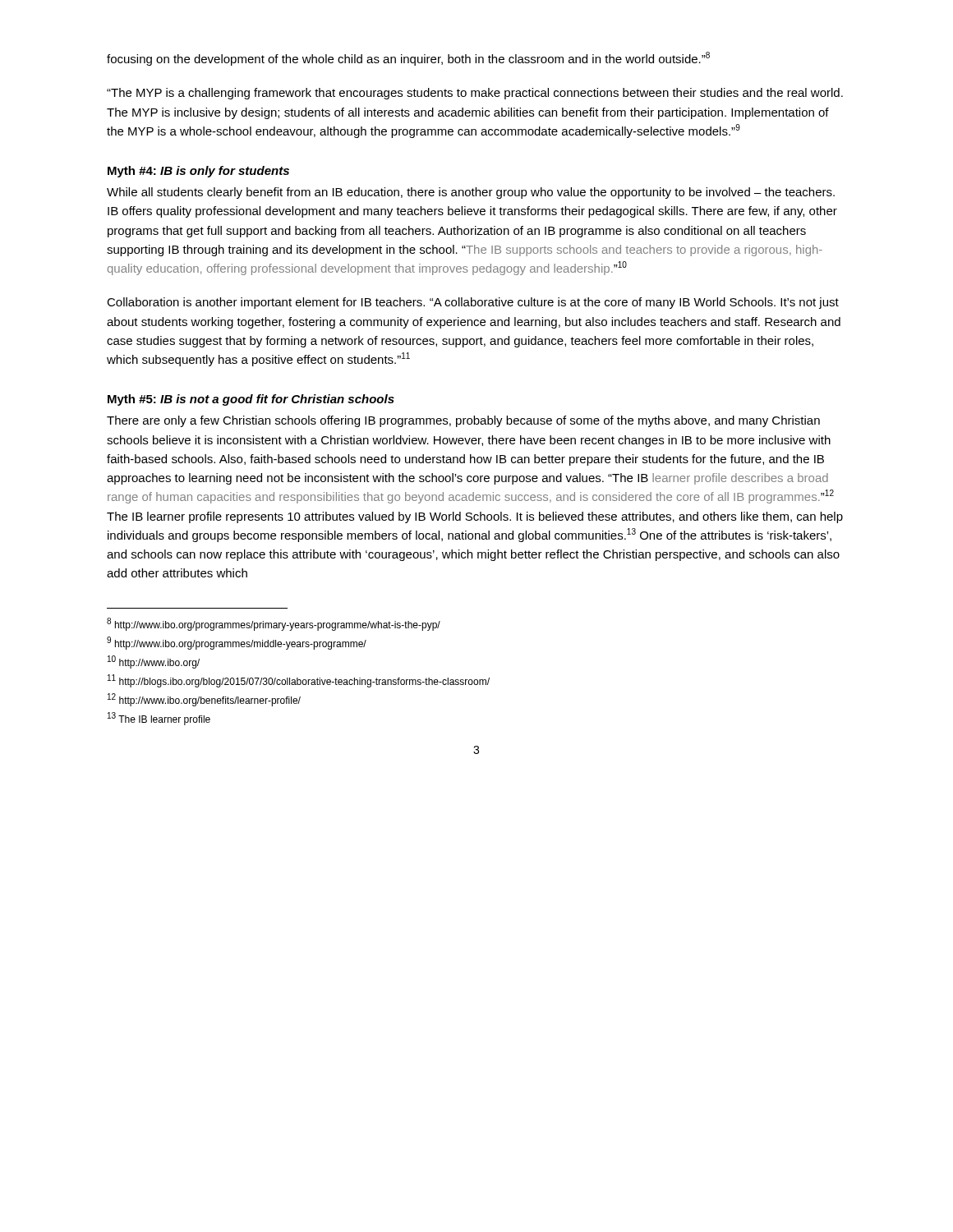
Task: Select the text block with the text "There are only a few Christian schools offering"
Action: (475, 497)
